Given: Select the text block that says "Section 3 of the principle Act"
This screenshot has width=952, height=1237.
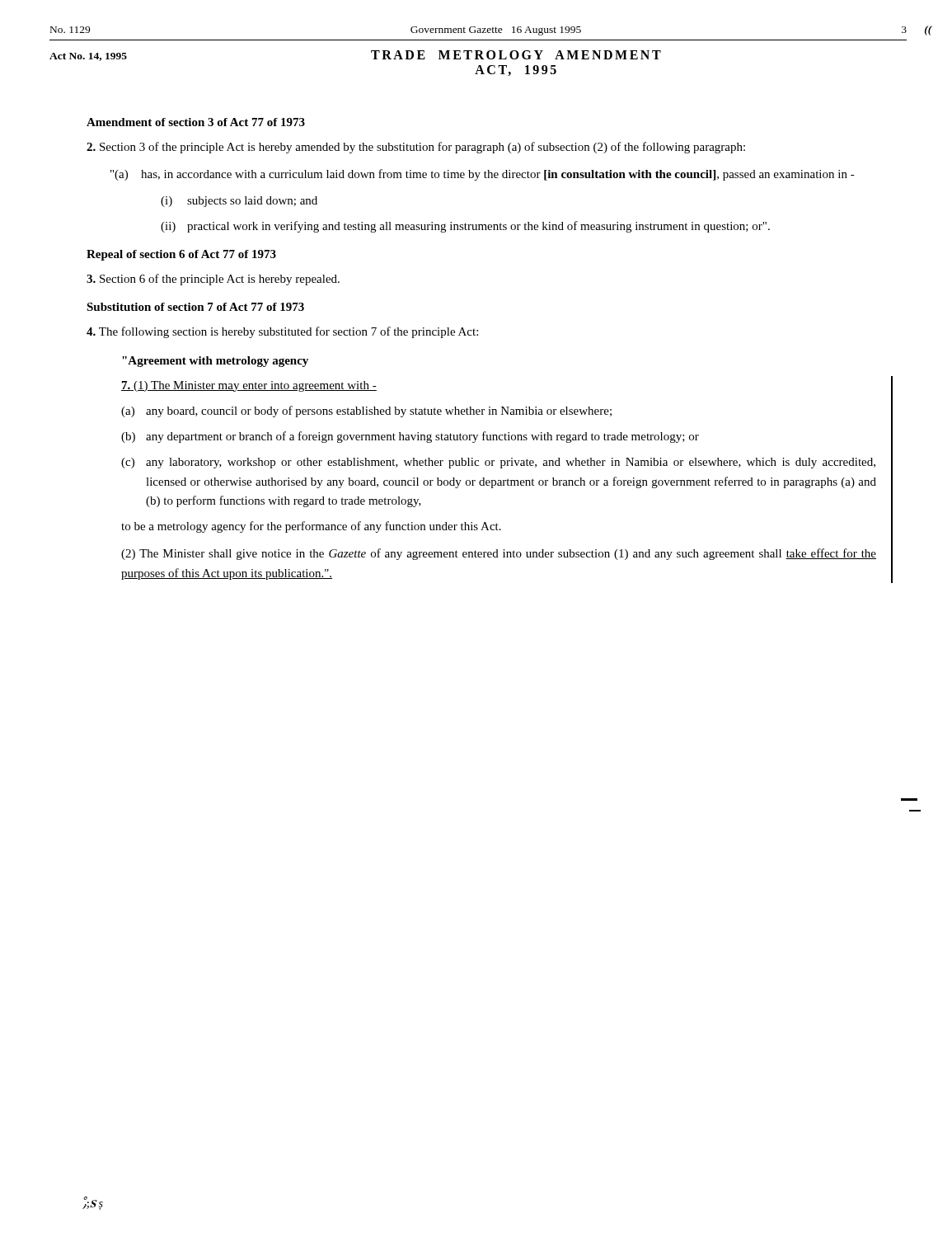Looking at the screenshot, I should [x=416, y=147].
